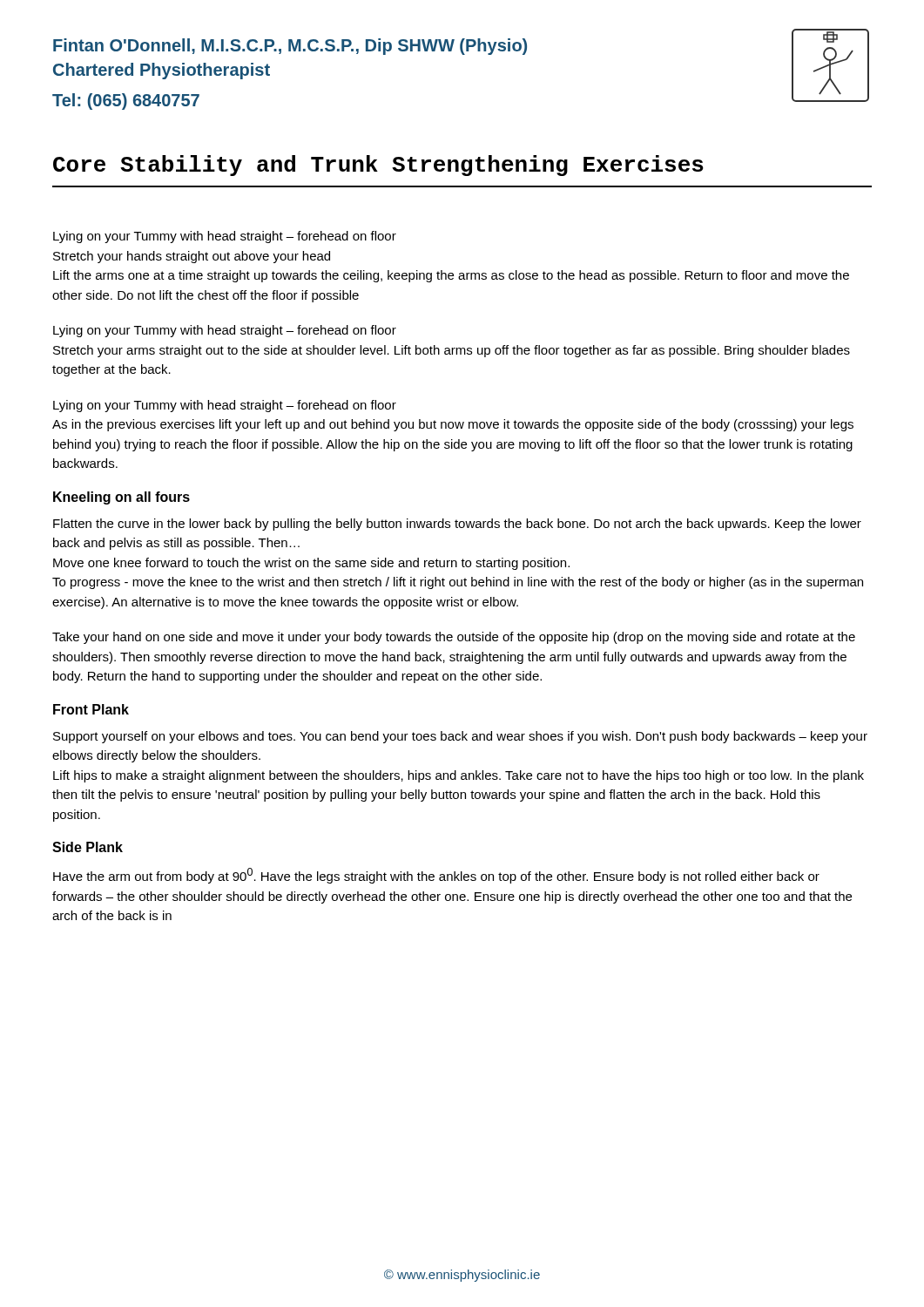
Task: Find the section header that reads "Front Plank"
Action: point(91,709)
